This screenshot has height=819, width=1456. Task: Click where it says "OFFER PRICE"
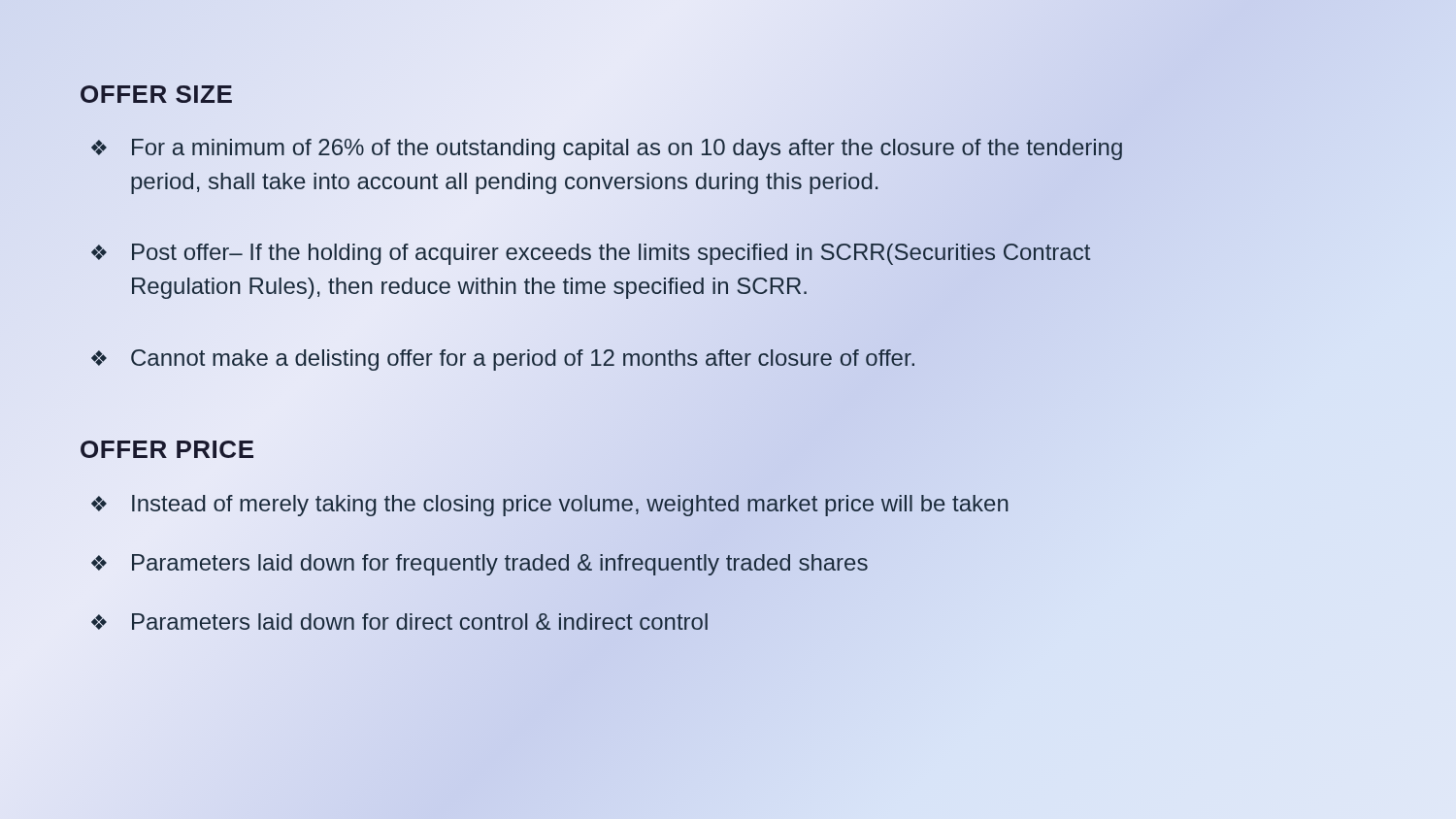tap(167, 449)
